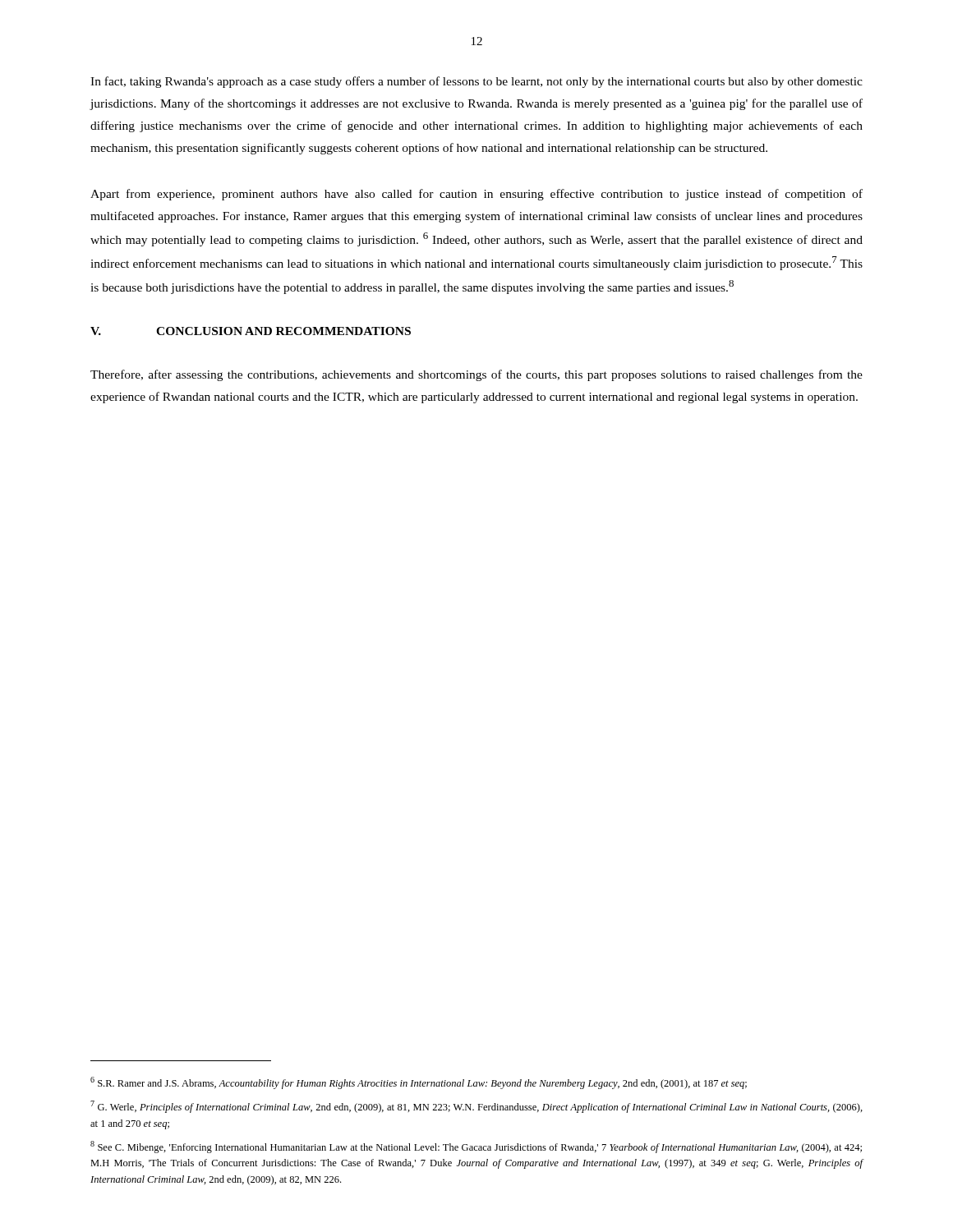Navigate to the text starting "V. CONCLUSION AND RECOMMENDATIONS"
Image resolution: width=953 pixels, height=1232 pixels.
[251, 331]
